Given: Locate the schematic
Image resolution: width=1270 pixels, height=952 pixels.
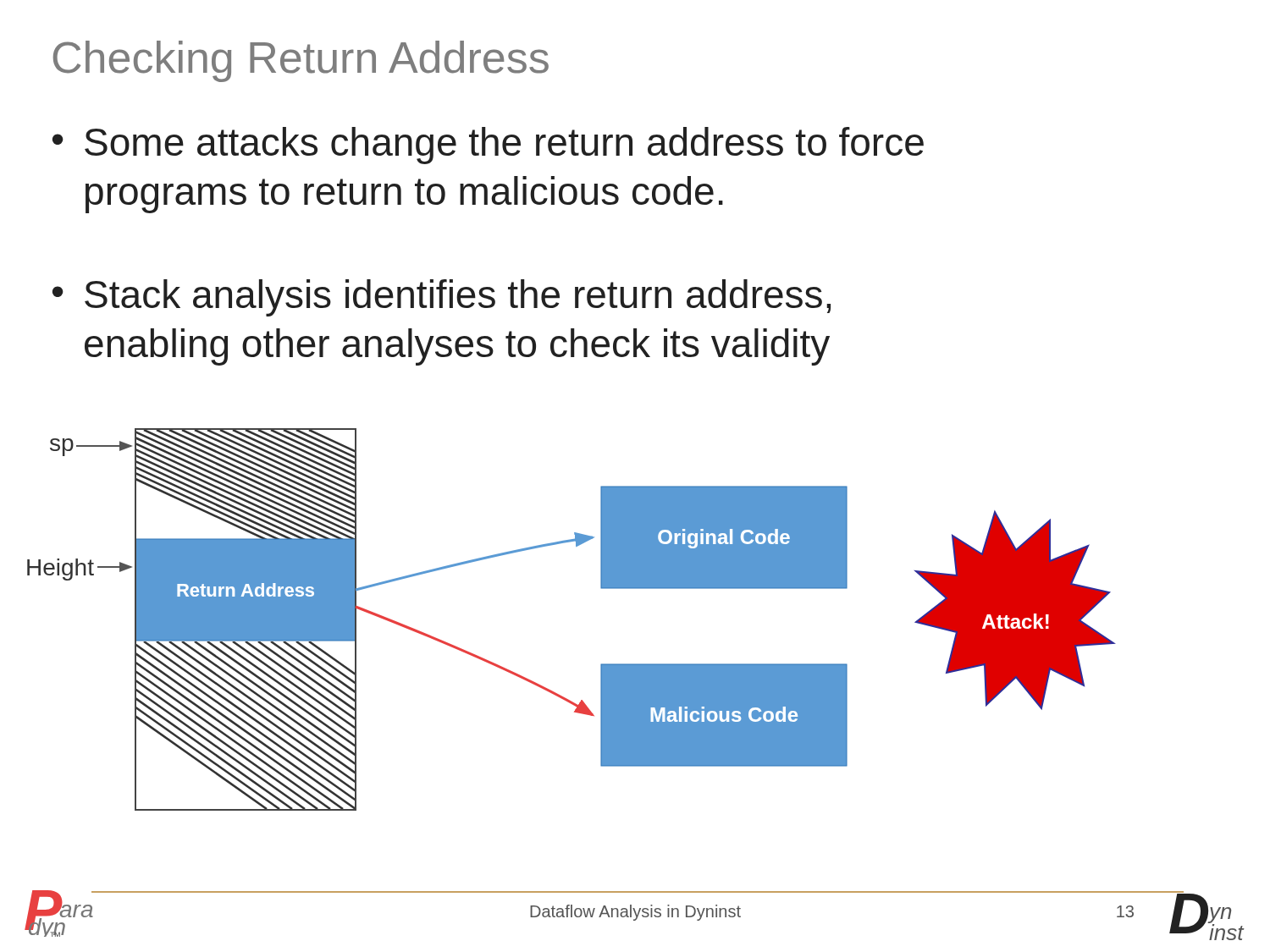Looking at the screenshot, I should pos(635,639).
